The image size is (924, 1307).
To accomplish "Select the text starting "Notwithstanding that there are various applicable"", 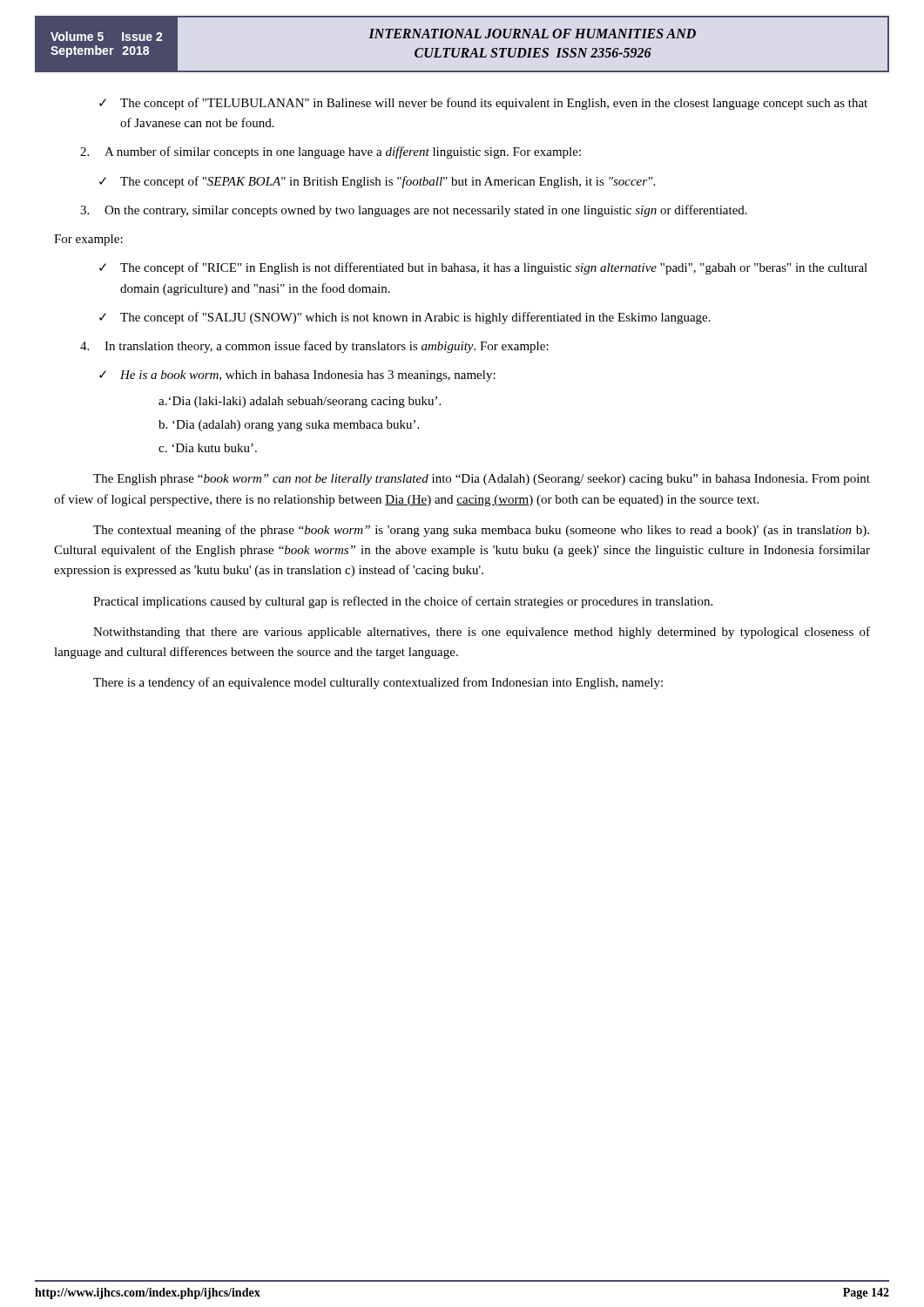I will [462, 642].
